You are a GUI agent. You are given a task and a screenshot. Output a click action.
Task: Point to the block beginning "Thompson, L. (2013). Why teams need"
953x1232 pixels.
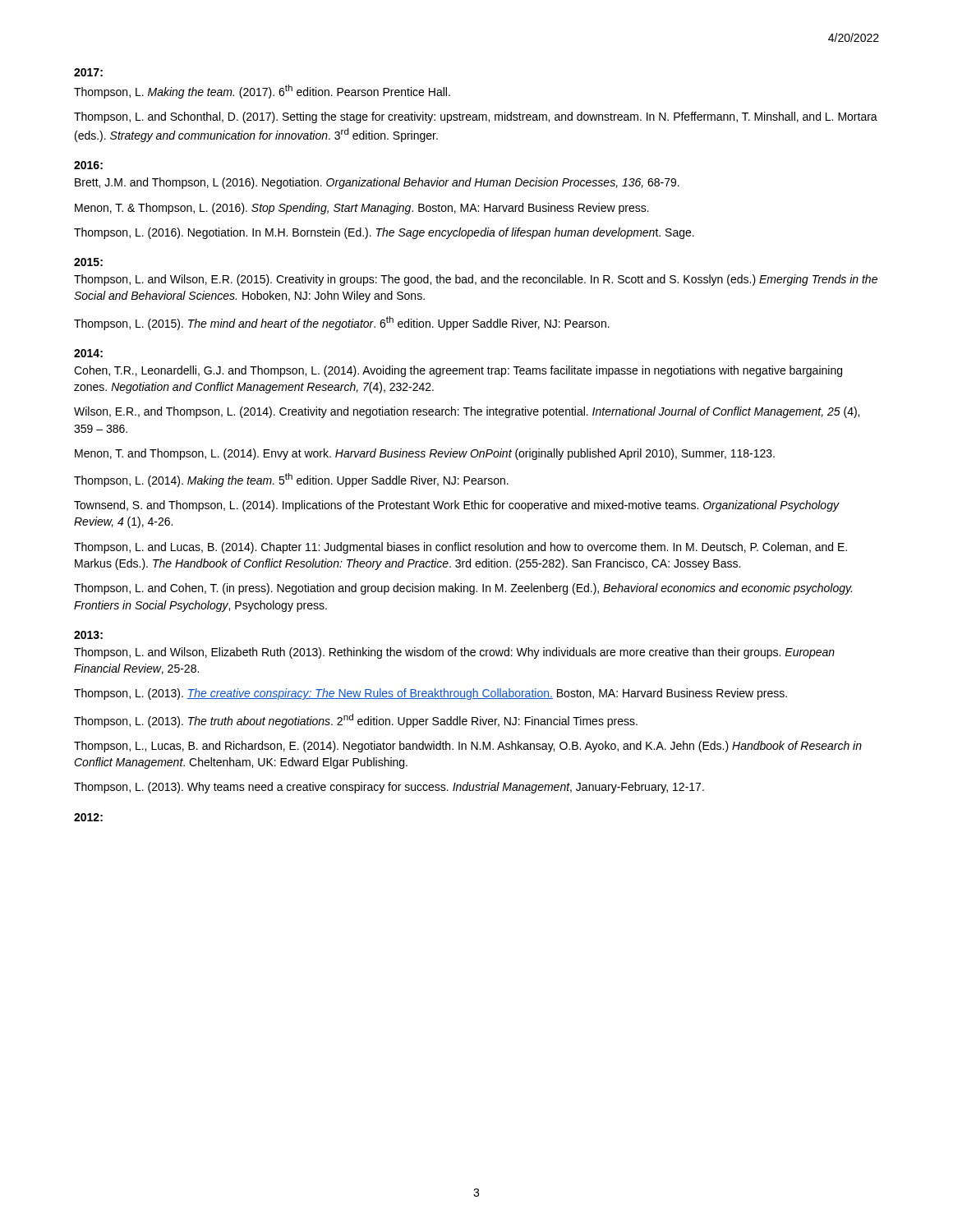389,787
